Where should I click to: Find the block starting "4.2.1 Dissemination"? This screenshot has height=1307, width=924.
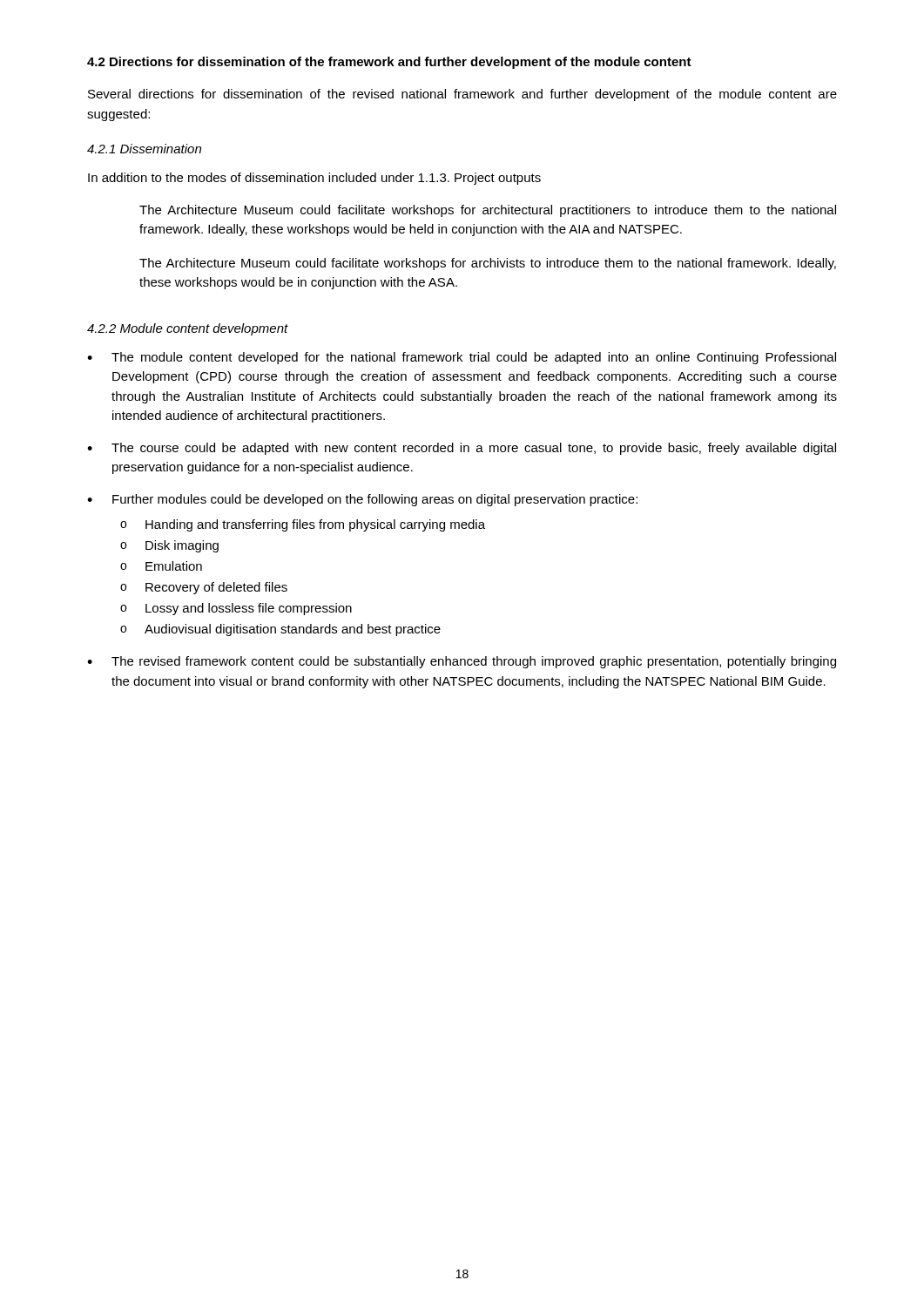[144, 149]
